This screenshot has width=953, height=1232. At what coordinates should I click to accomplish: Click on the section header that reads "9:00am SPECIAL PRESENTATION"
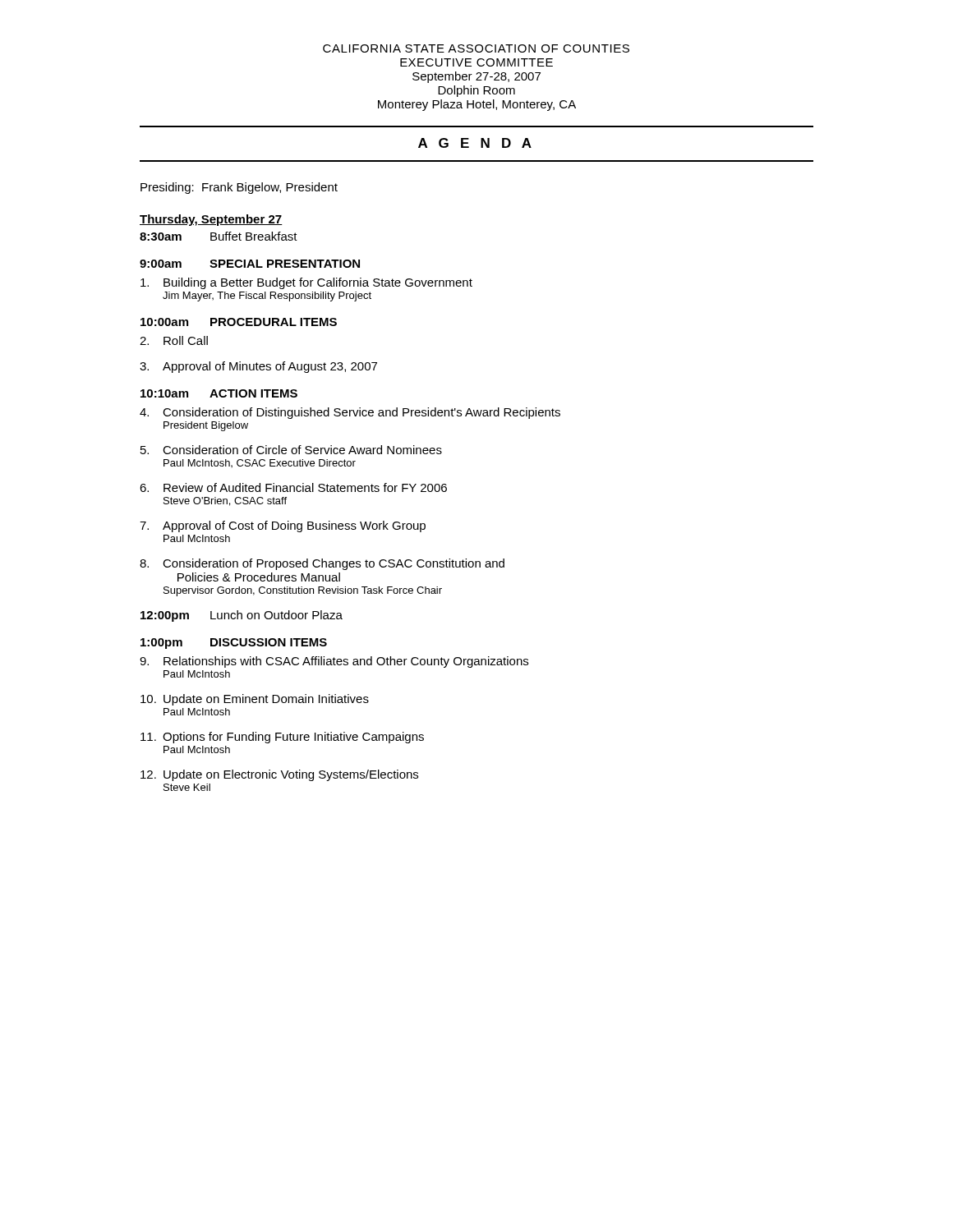[250, 263]
